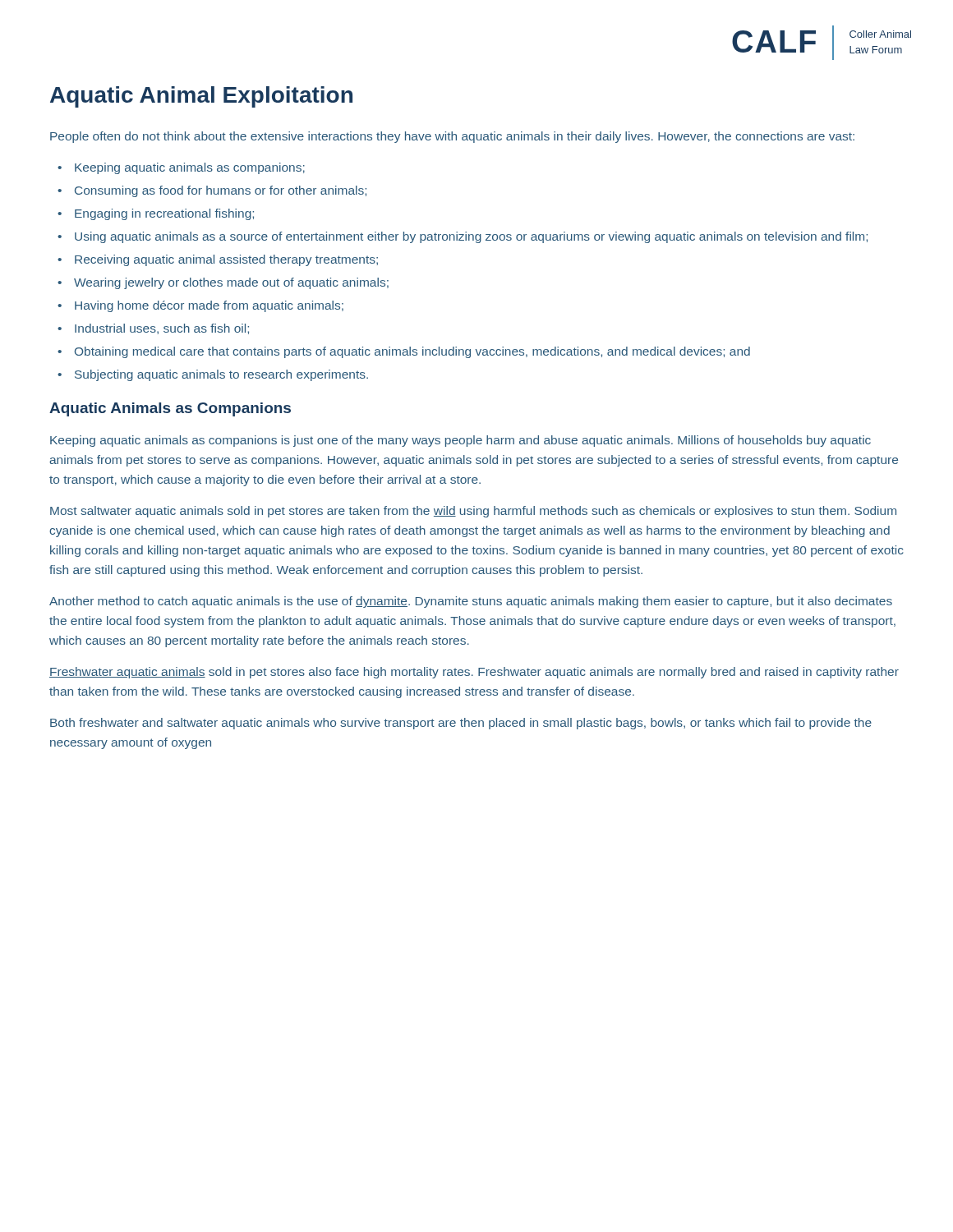The width and height of the screenshot is (953, 1232).
Task: Click the passage that begins "Using aquatic animals"
Action: (471, 236)
